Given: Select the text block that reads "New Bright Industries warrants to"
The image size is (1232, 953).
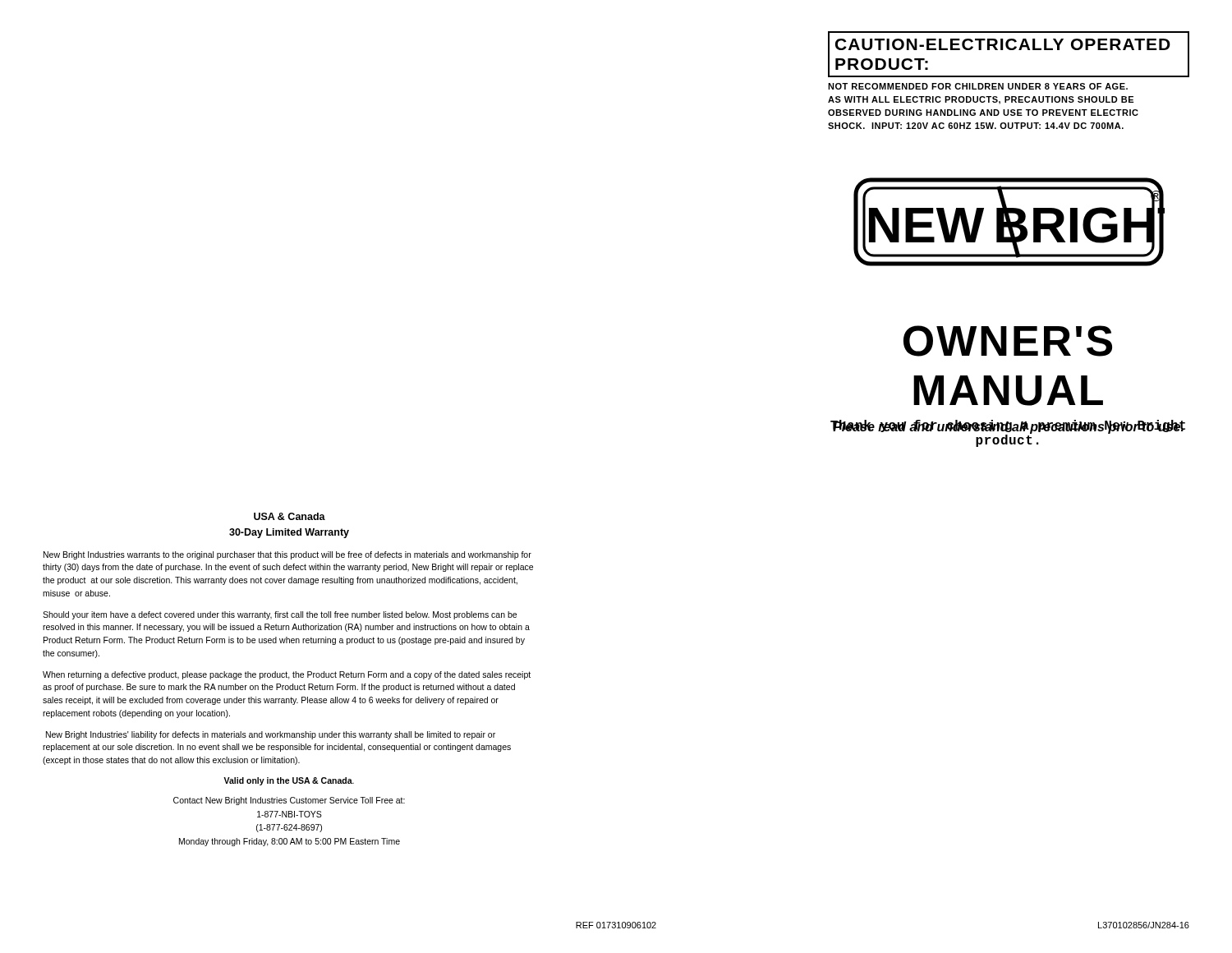Looking at the screenshot, I should tap(288, 574).
